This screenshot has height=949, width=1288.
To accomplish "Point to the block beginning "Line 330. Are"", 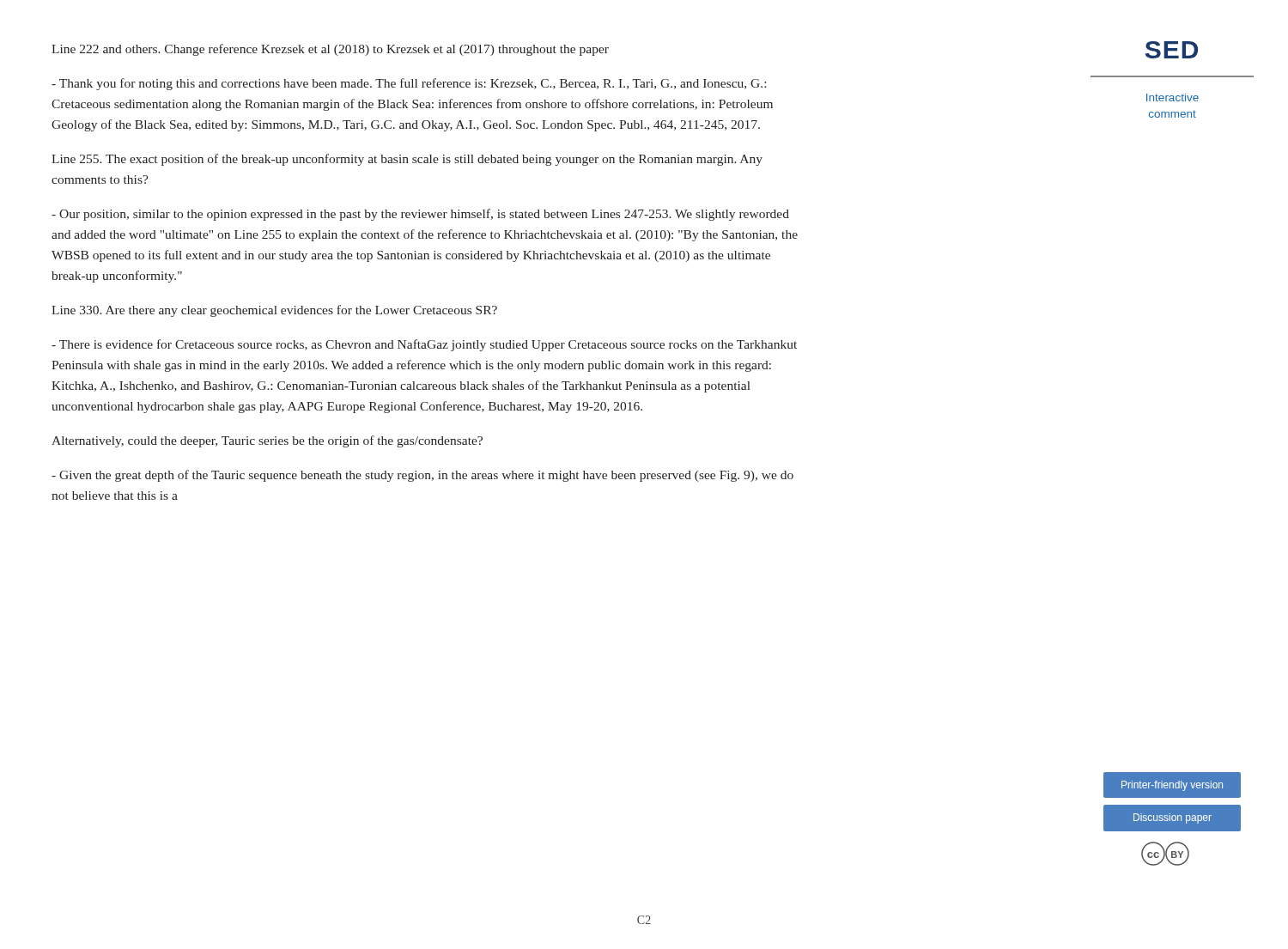I will (x=275, y=310).
